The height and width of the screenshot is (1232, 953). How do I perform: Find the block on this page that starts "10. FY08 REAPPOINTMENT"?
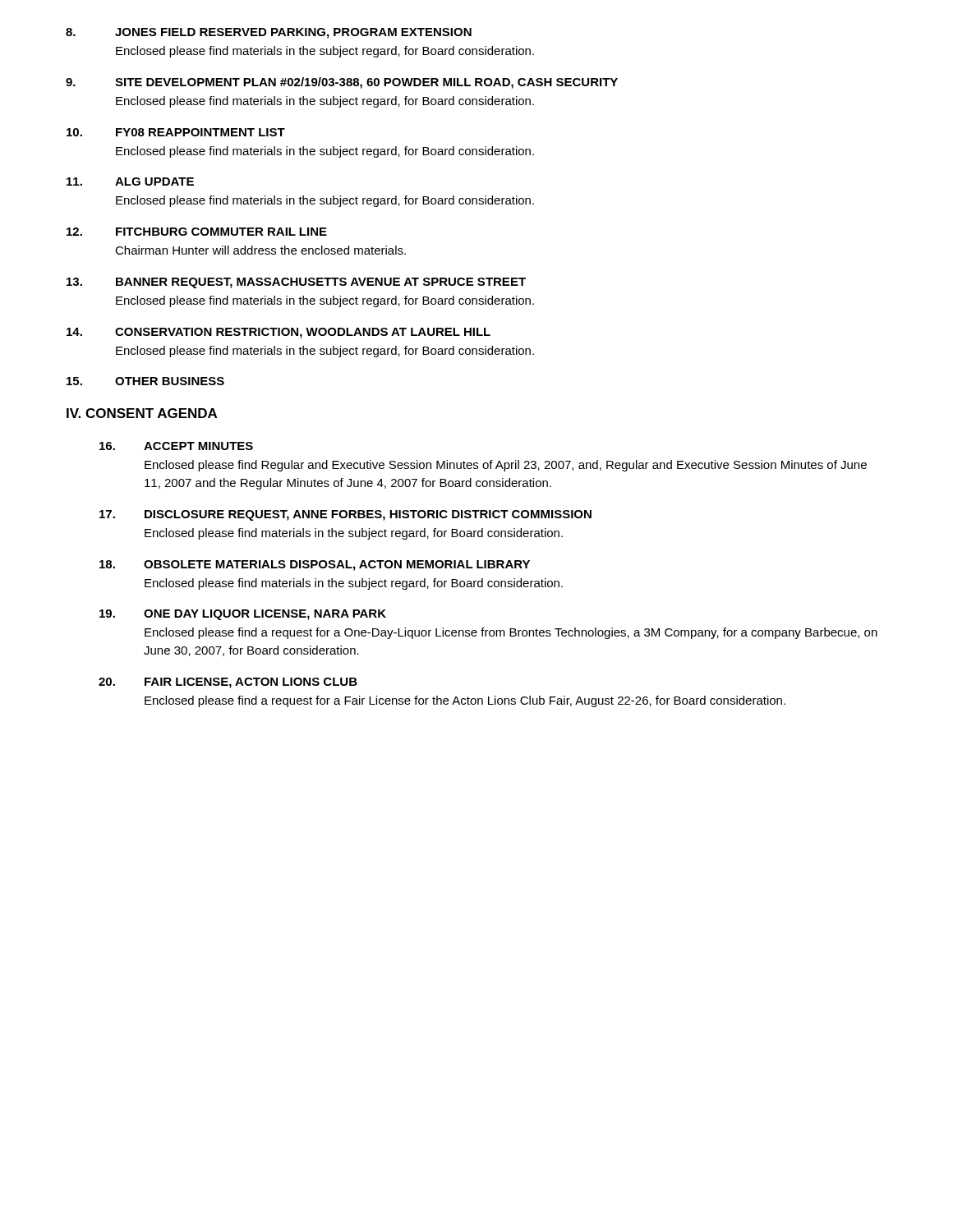click(476, 142)
